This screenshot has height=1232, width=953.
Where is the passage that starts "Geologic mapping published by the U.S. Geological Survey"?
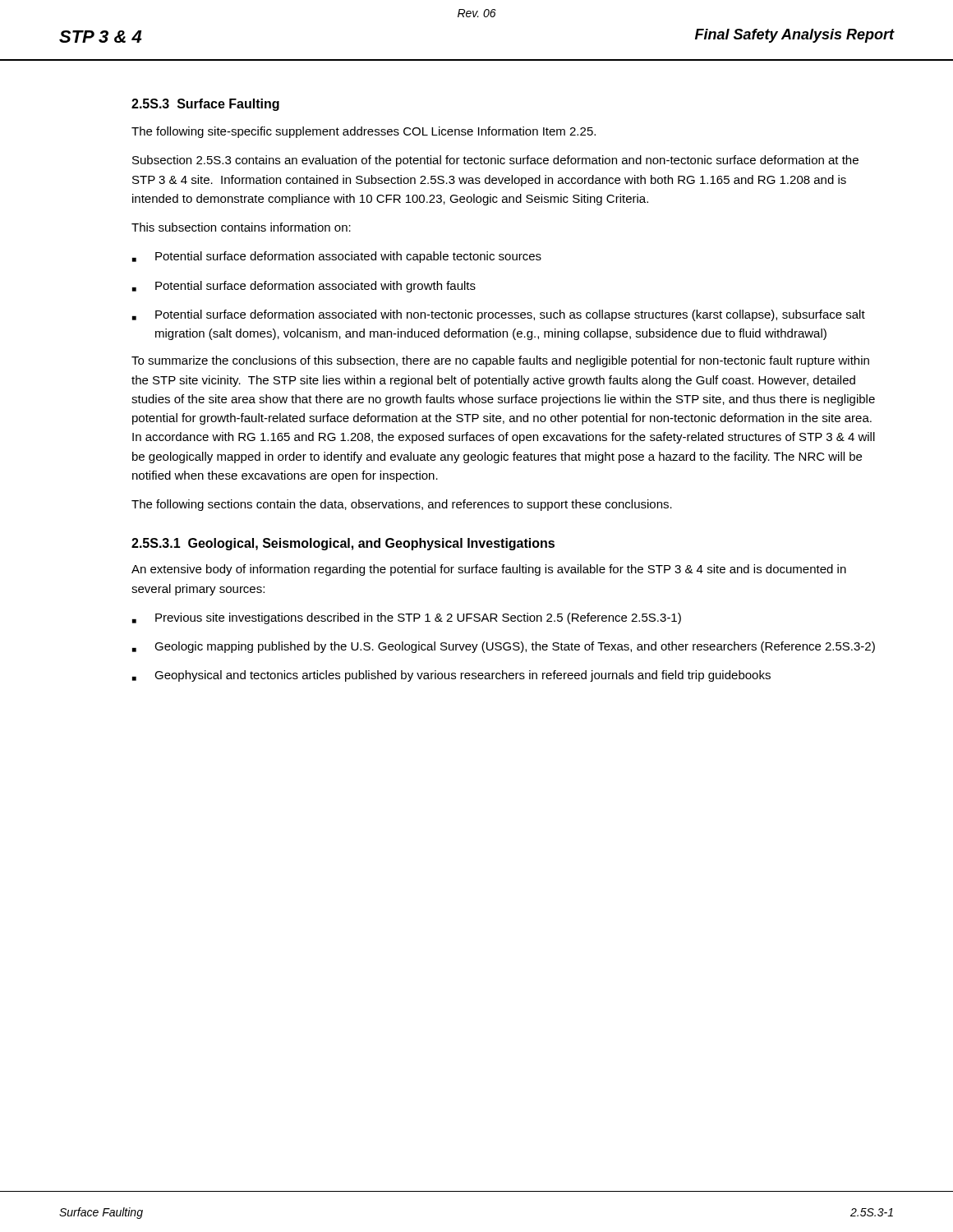(505, 647)
